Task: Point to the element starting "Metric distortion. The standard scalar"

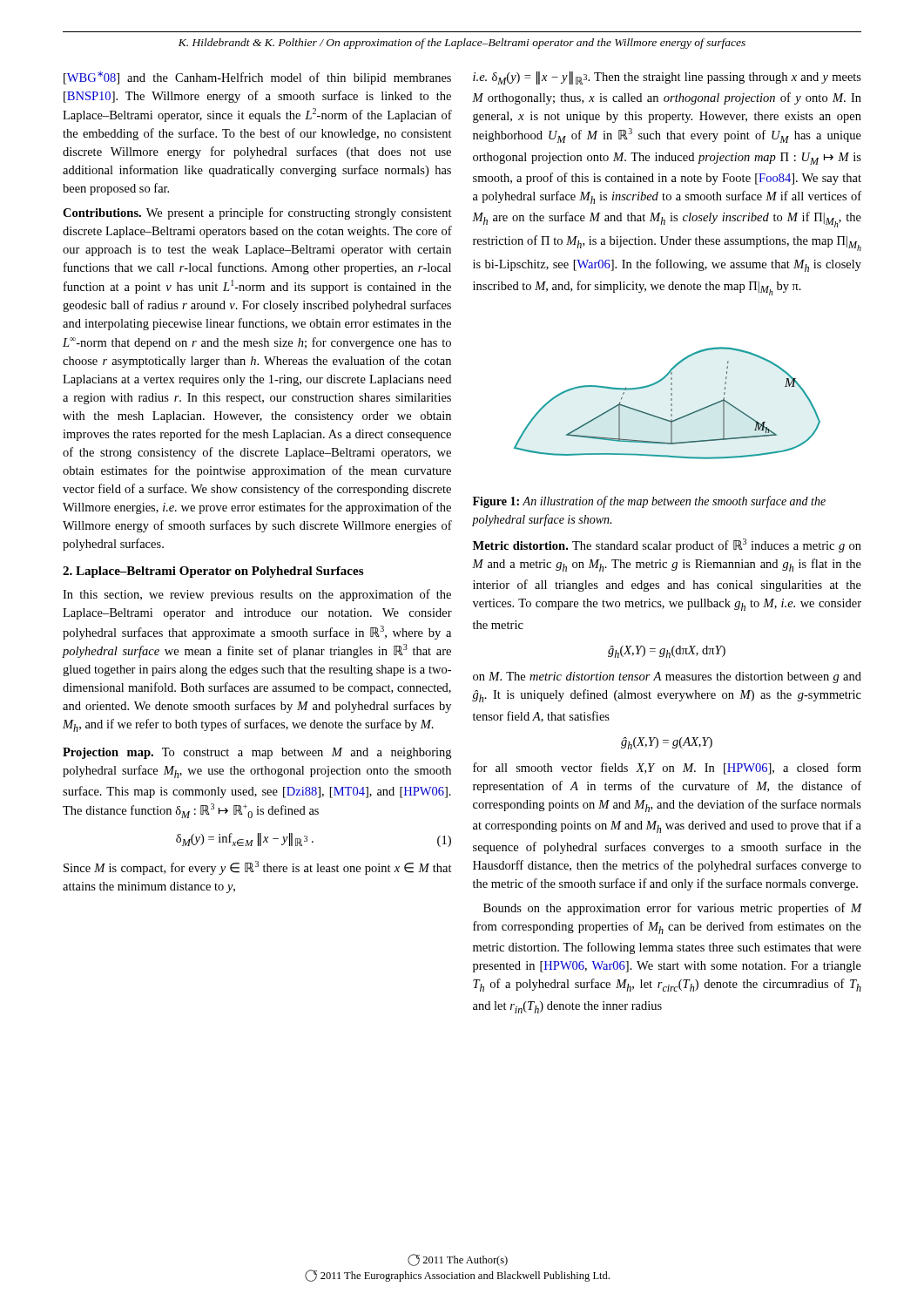Action: pyautogui.click(x=667, y=585)
